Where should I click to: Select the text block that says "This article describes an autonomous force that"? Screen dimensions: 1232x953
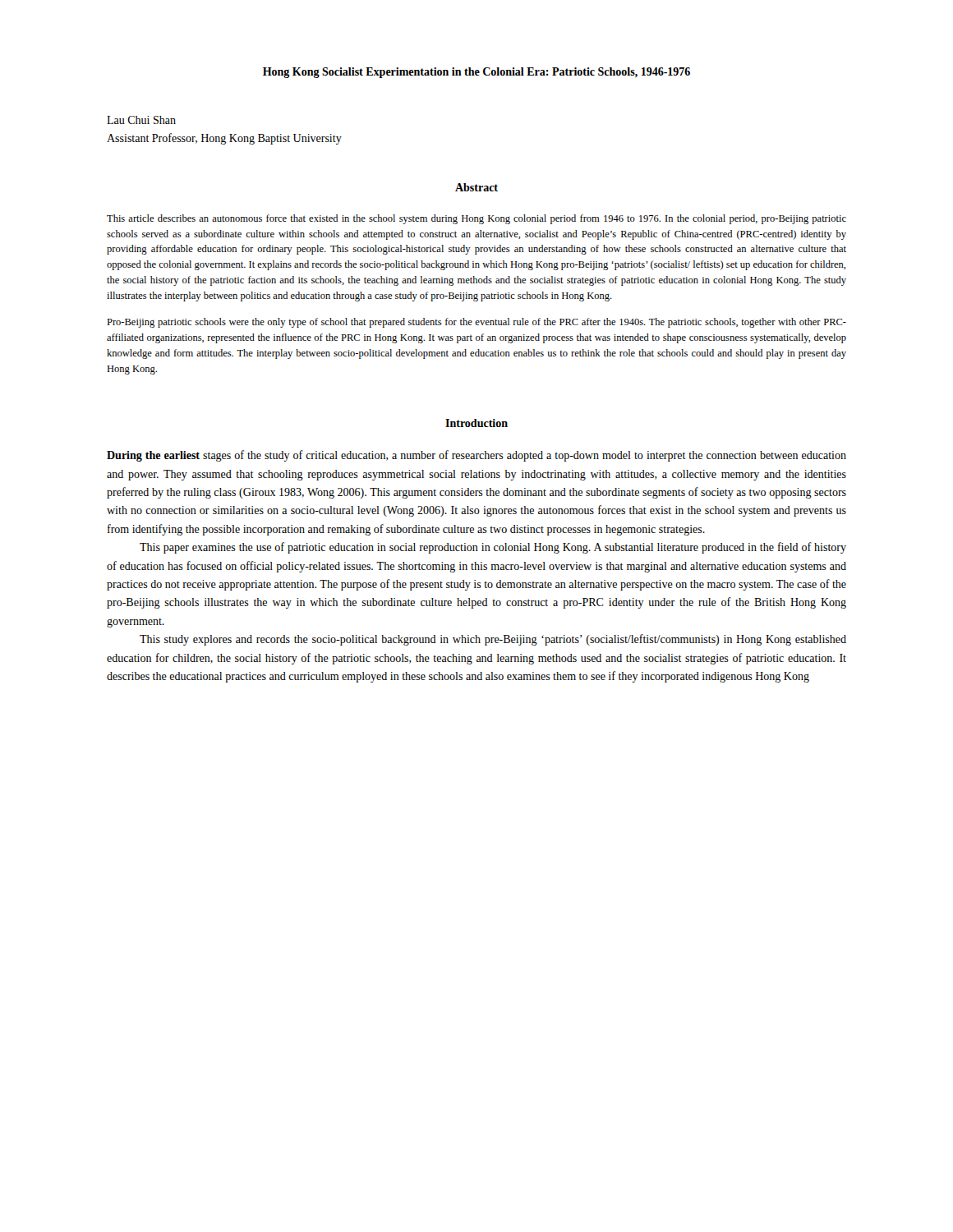click(476, 257)
